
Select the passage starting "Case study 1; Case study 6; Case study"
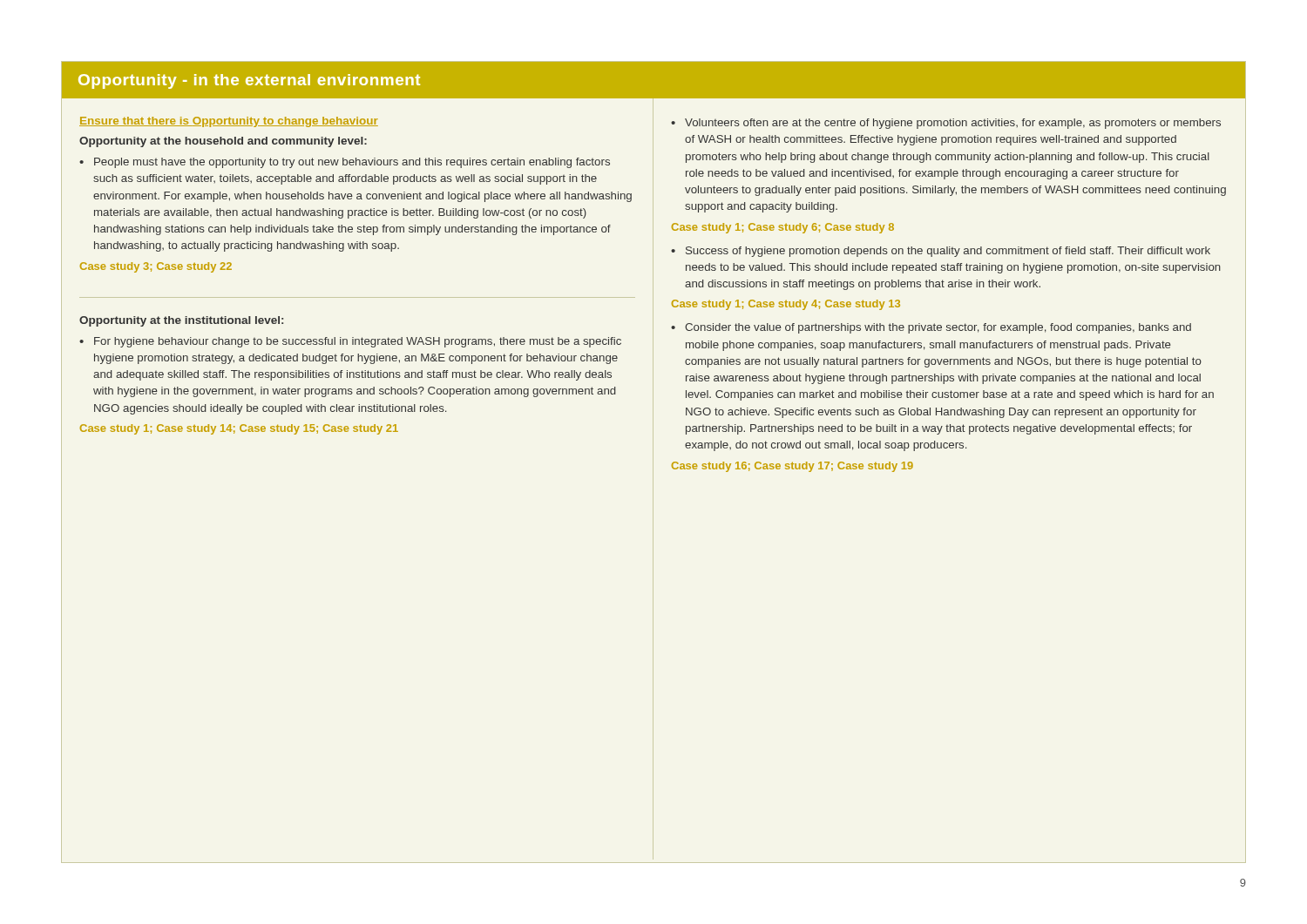tap(783, 227)
